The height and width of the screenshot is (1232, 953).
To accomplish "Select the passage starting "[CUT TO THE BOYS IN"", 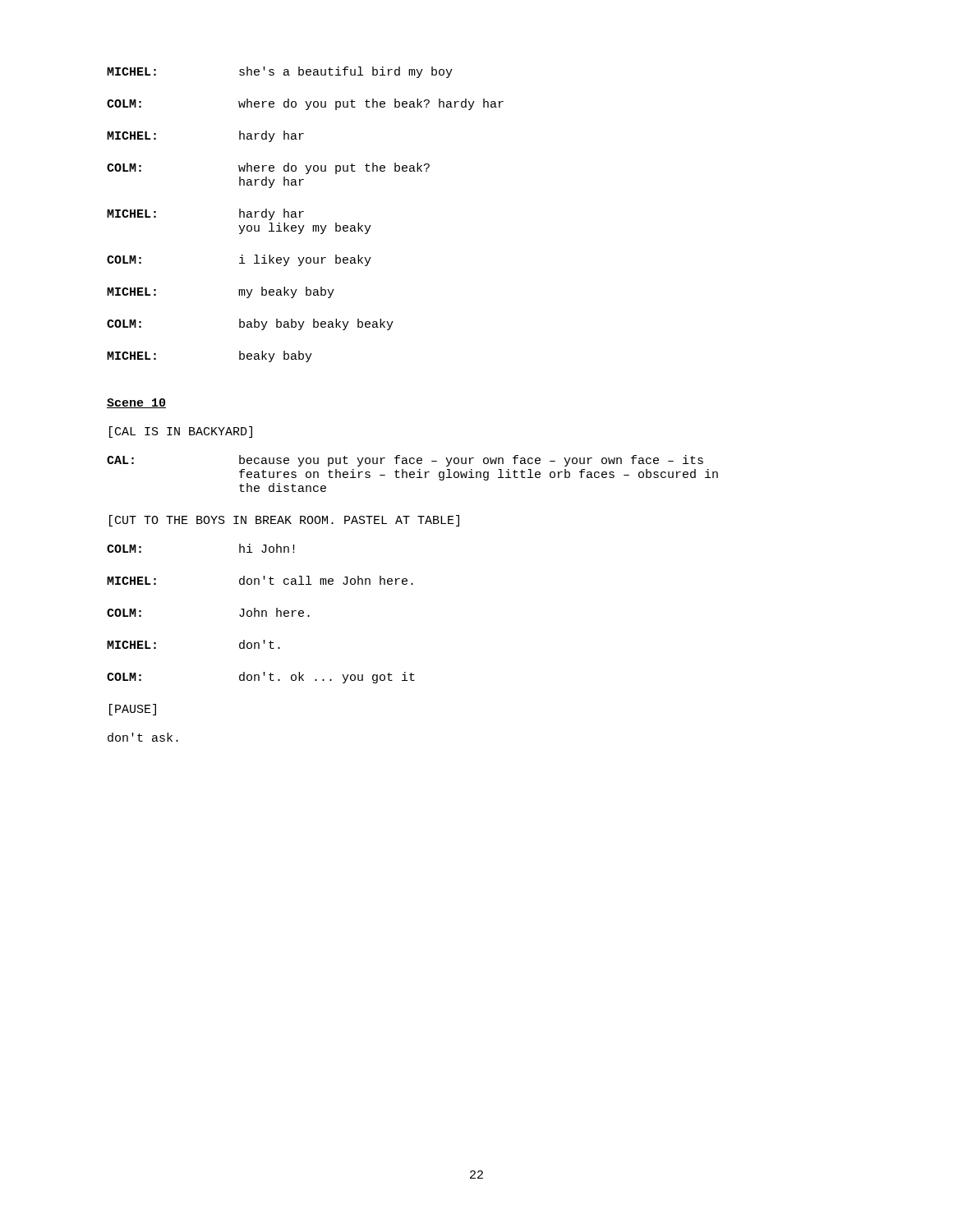I will [x=284, y=521].
